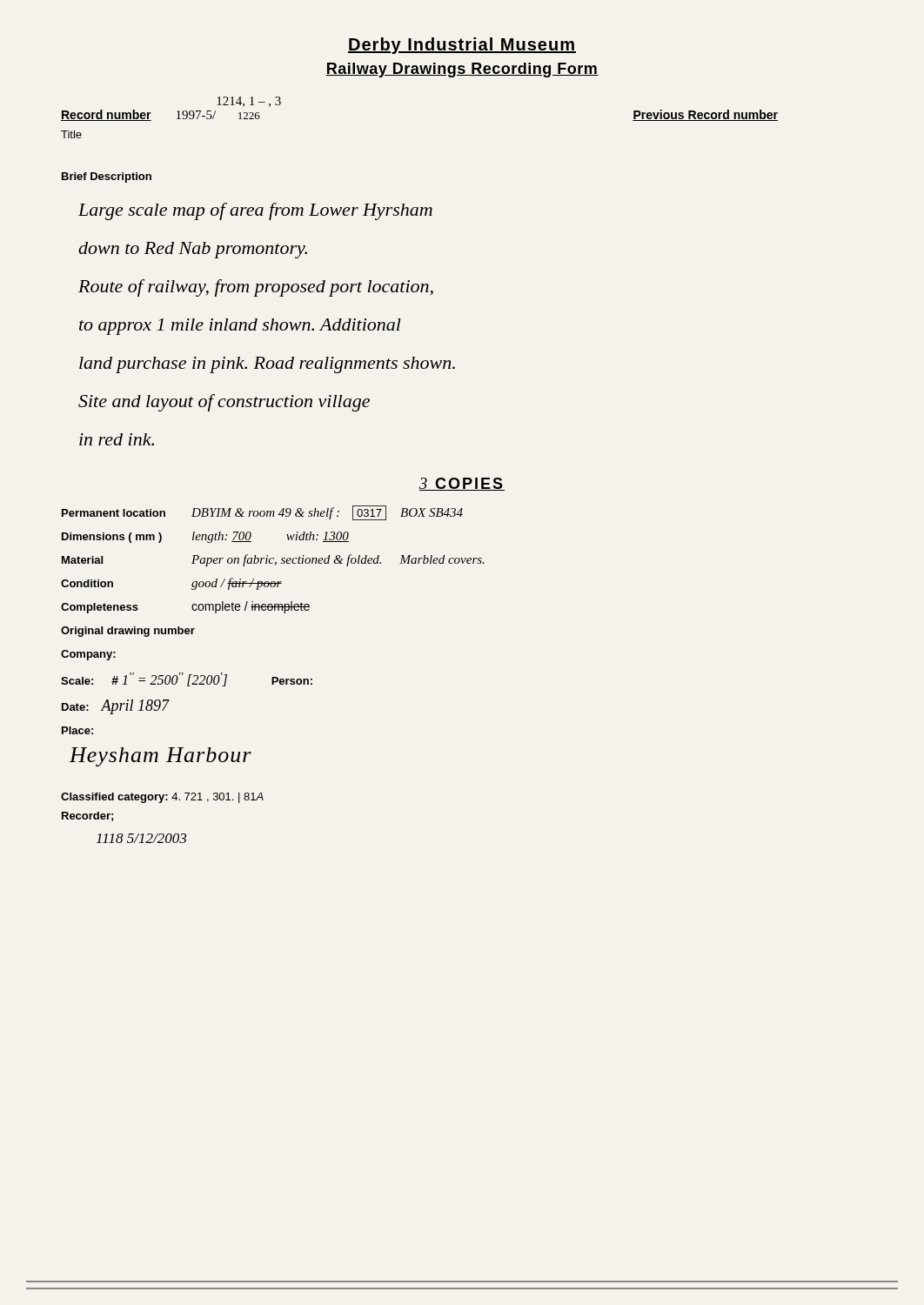This screenshot has width=924, height=1305.
Task: Click on the text that says "Heysham Harbour"
Action: coord(161,755)
